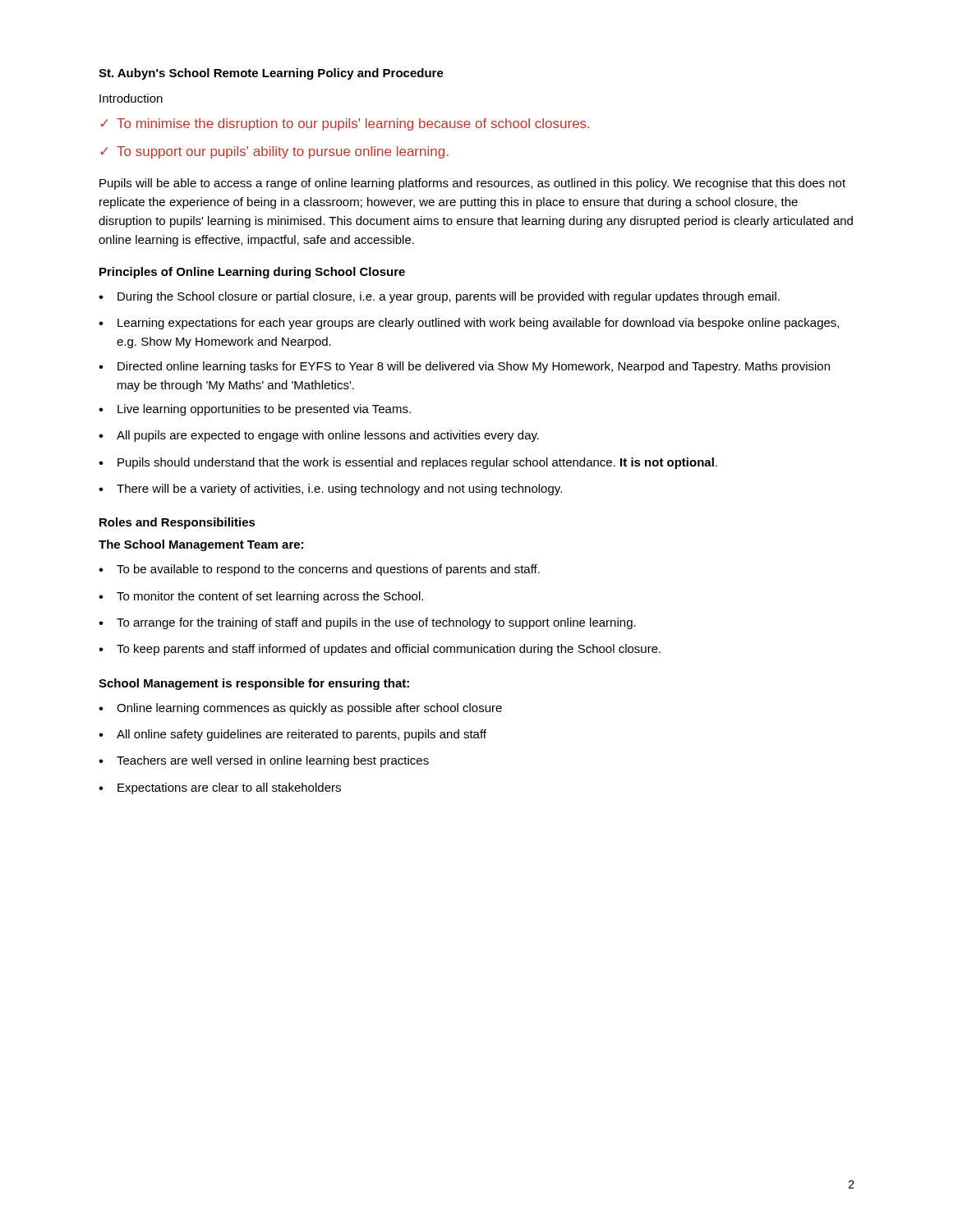Find the block on this page that starts "• Teachers are well versed in online learning"

(x=264, y=762)
